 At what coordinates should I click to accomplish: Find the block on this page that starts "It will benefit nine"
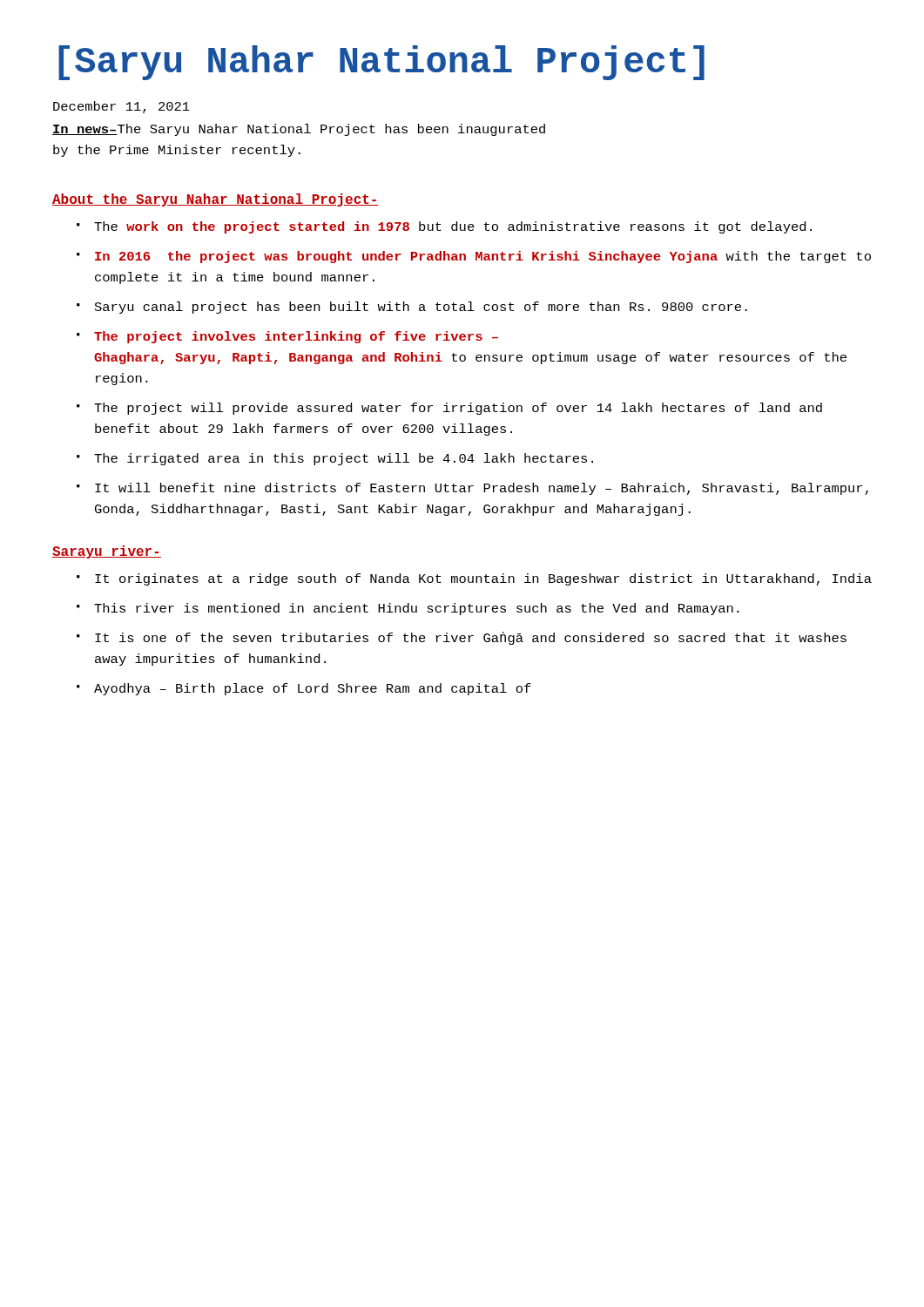(x=483, y=499)
